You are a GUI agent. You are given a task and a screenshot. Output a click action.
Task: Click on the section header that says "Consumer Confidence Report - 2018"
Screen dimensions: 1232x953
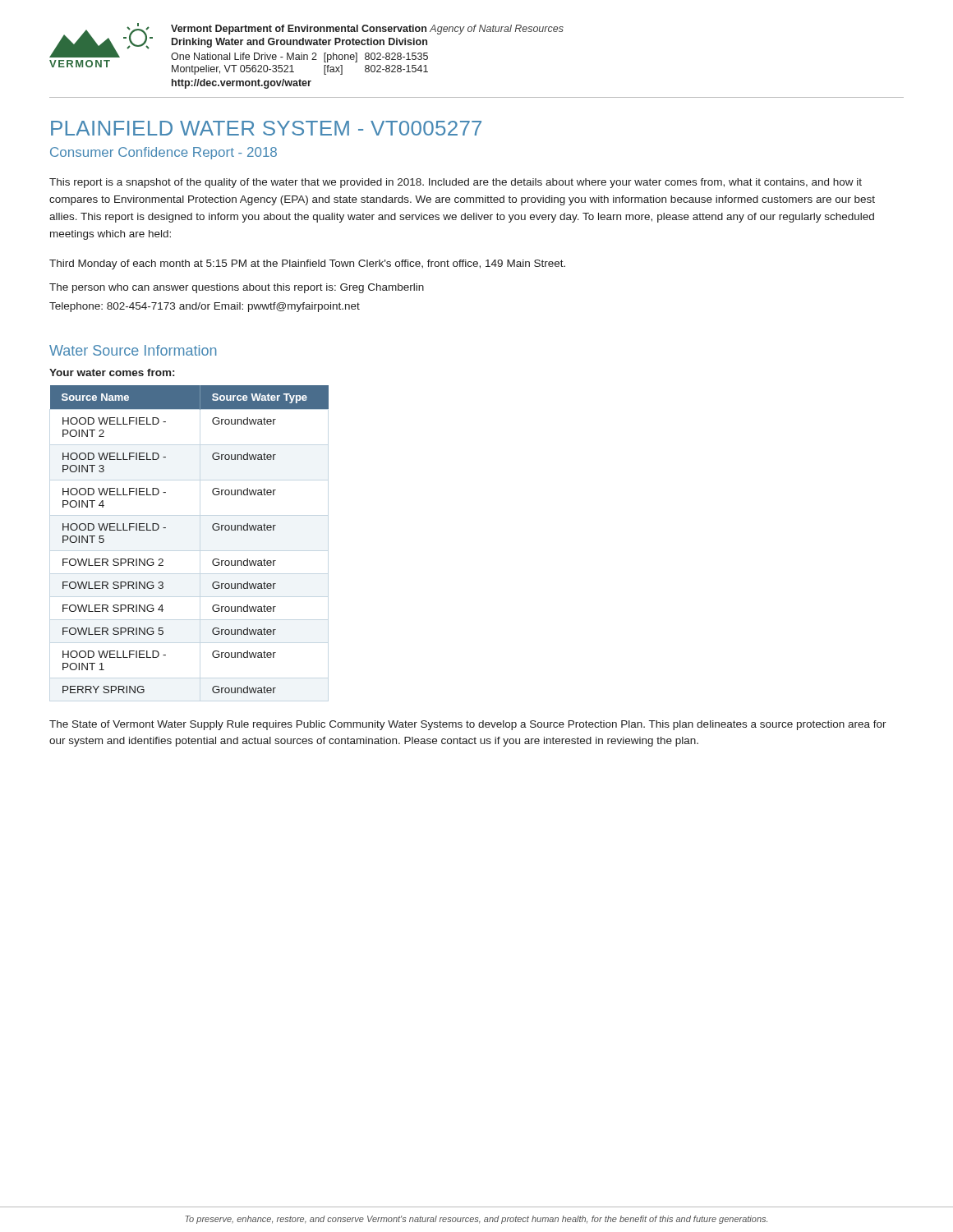(x=163, y=153)
